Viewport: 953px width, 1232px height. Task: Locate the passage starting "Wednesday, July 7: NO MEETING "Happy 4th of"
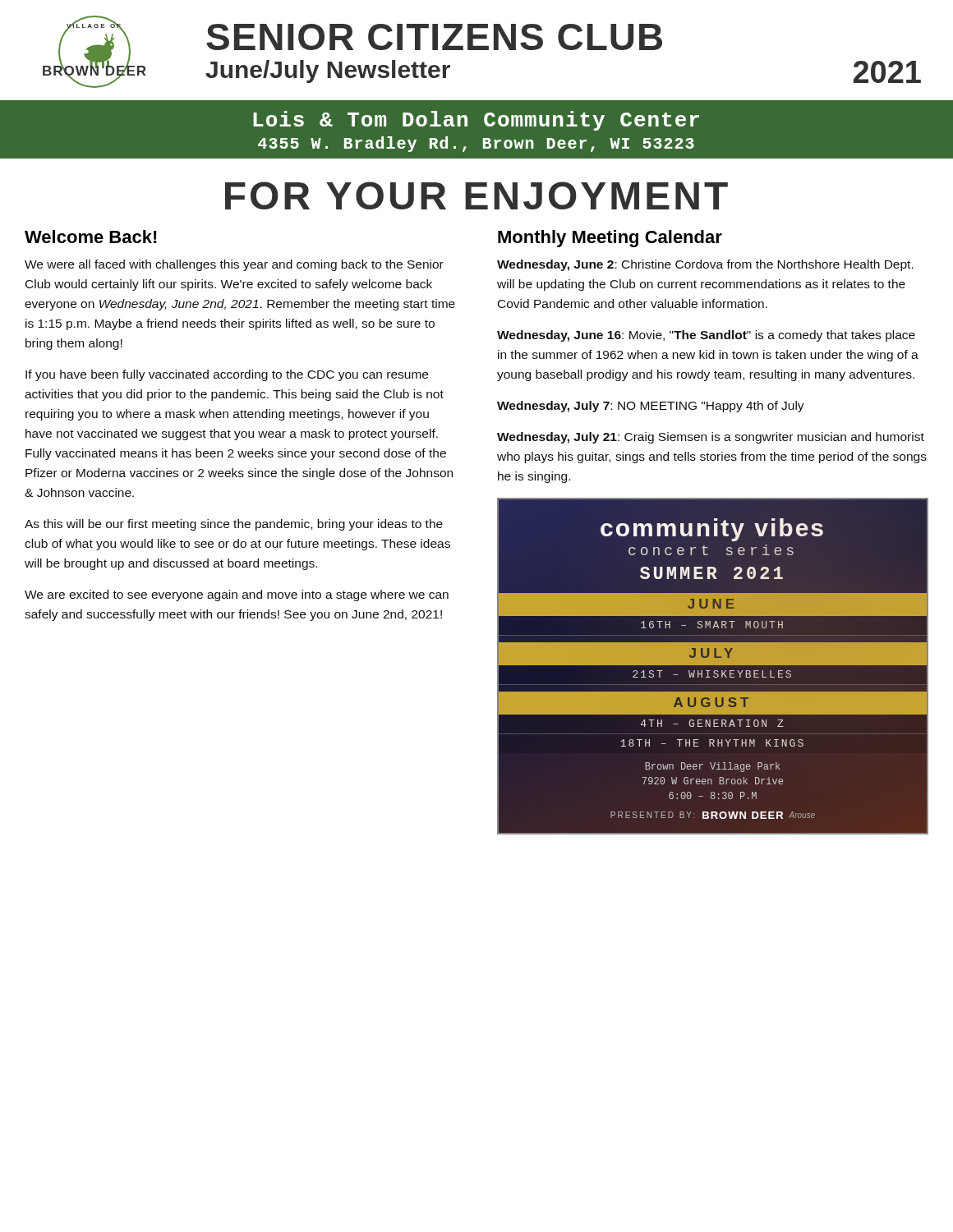[651, 405]
